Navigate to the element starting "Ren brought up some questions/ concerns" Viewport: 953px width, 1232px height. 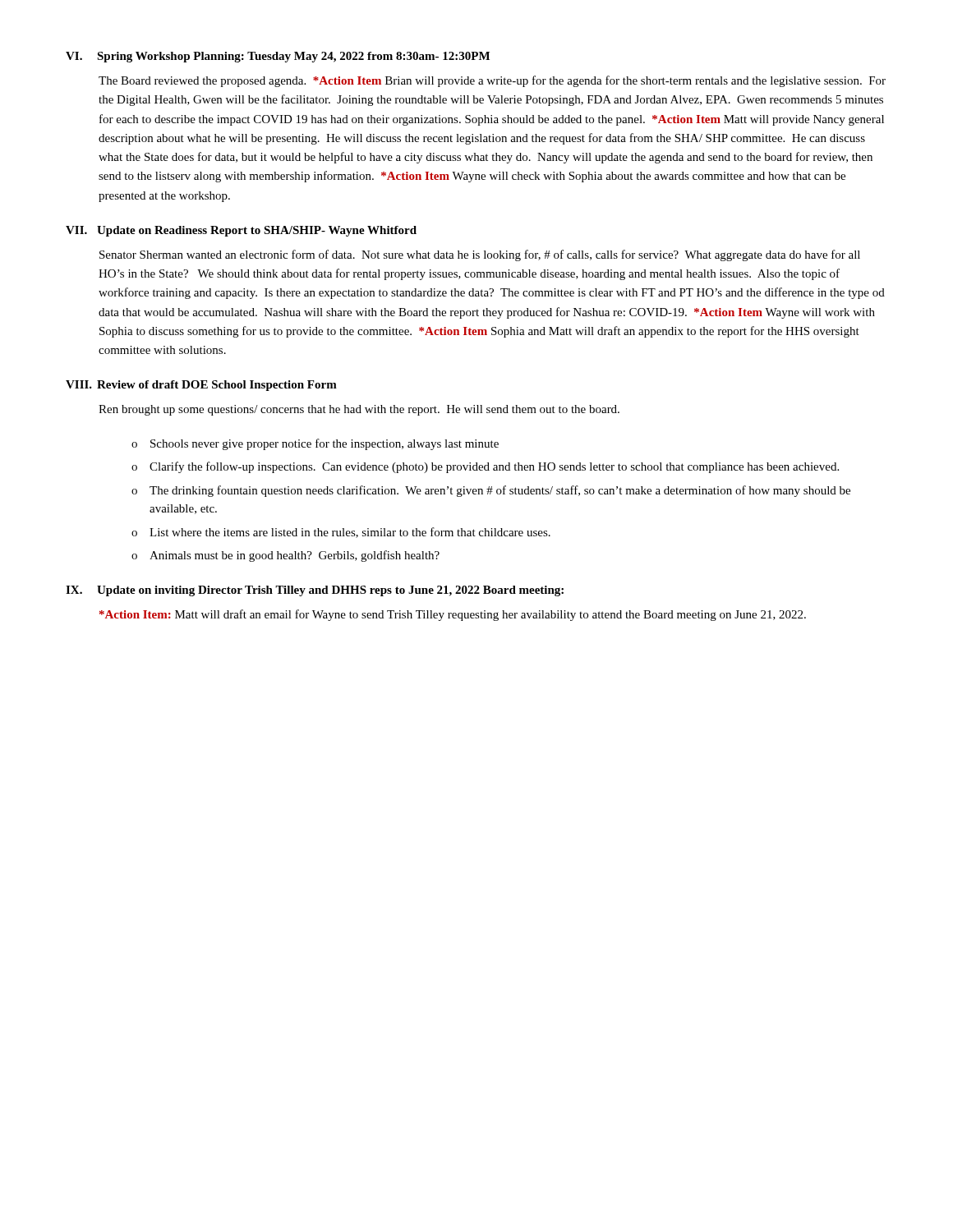tap(359, 409)
